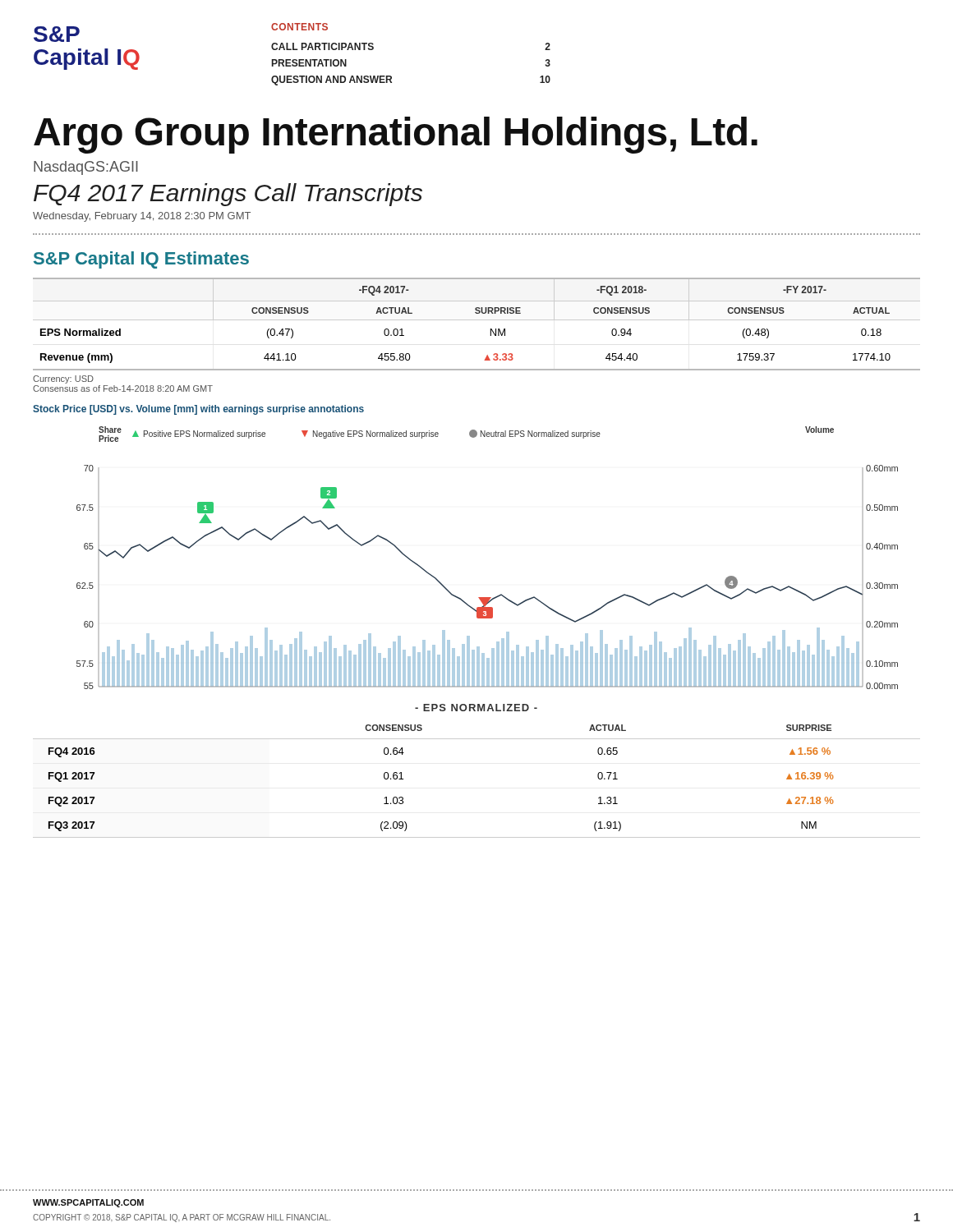
Task: Find the table that mentions "-FQ1 2018-"
Action: click(476, 324)
